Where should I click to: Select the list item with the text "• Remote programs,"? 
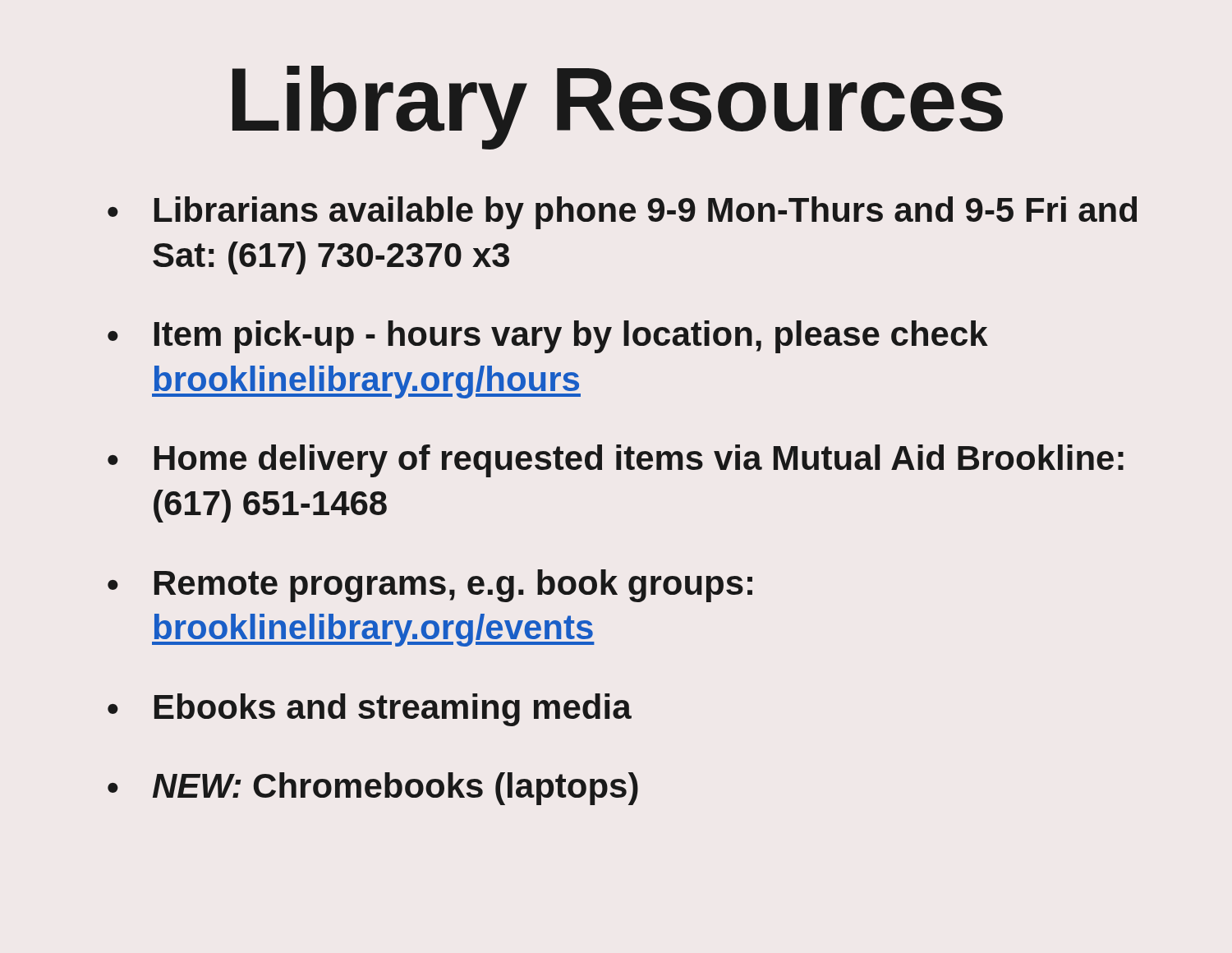[632, 606]
